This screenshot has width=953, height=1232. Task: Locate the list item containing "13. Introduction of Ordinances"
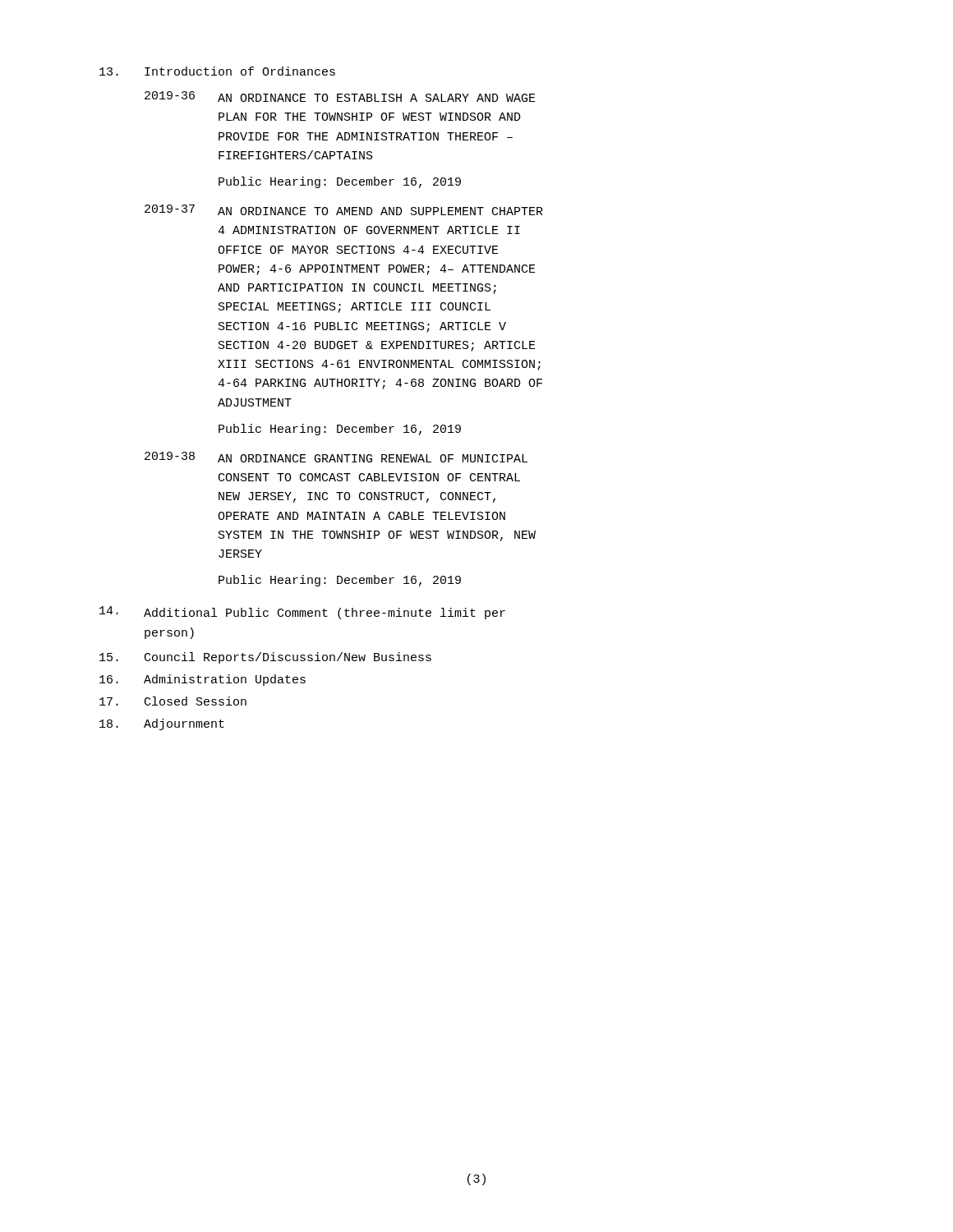tap(217, 73)
